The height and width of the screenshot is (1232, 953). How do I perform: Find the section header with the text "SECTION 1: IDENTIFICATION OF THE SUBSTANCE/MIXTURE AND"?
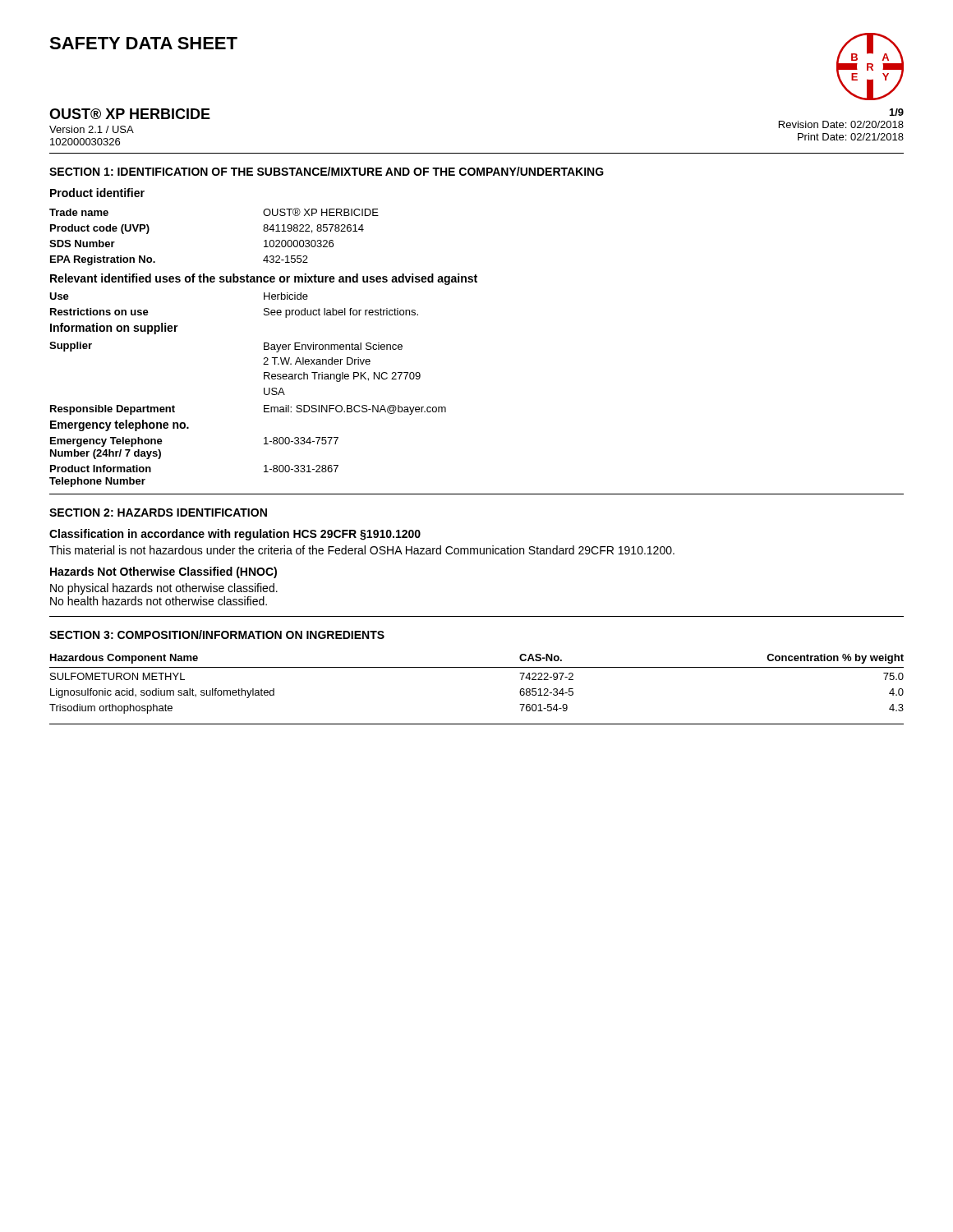[x=327, y=172]
